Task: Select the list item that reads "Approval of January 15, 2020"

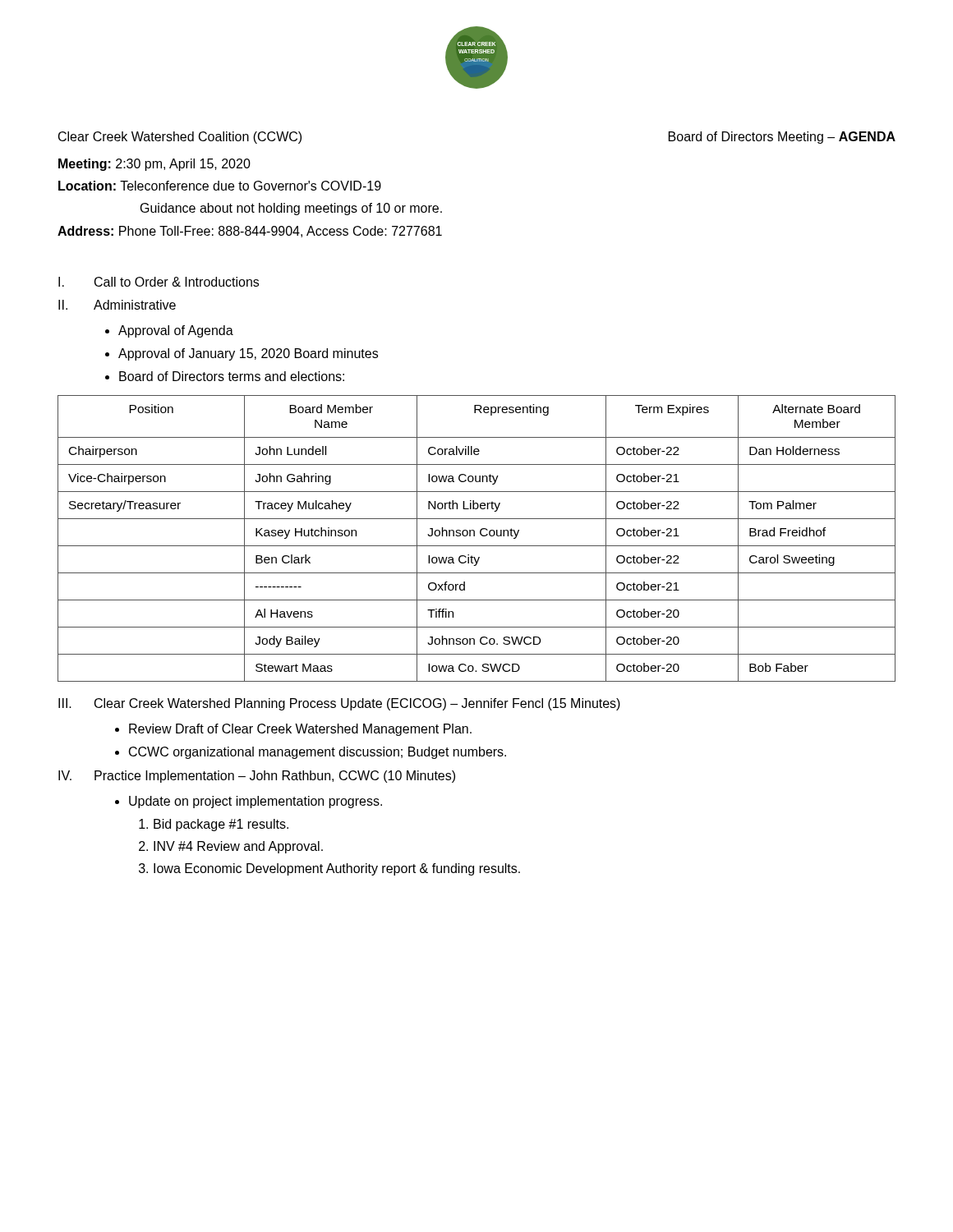Action: [x=248, y=353]
